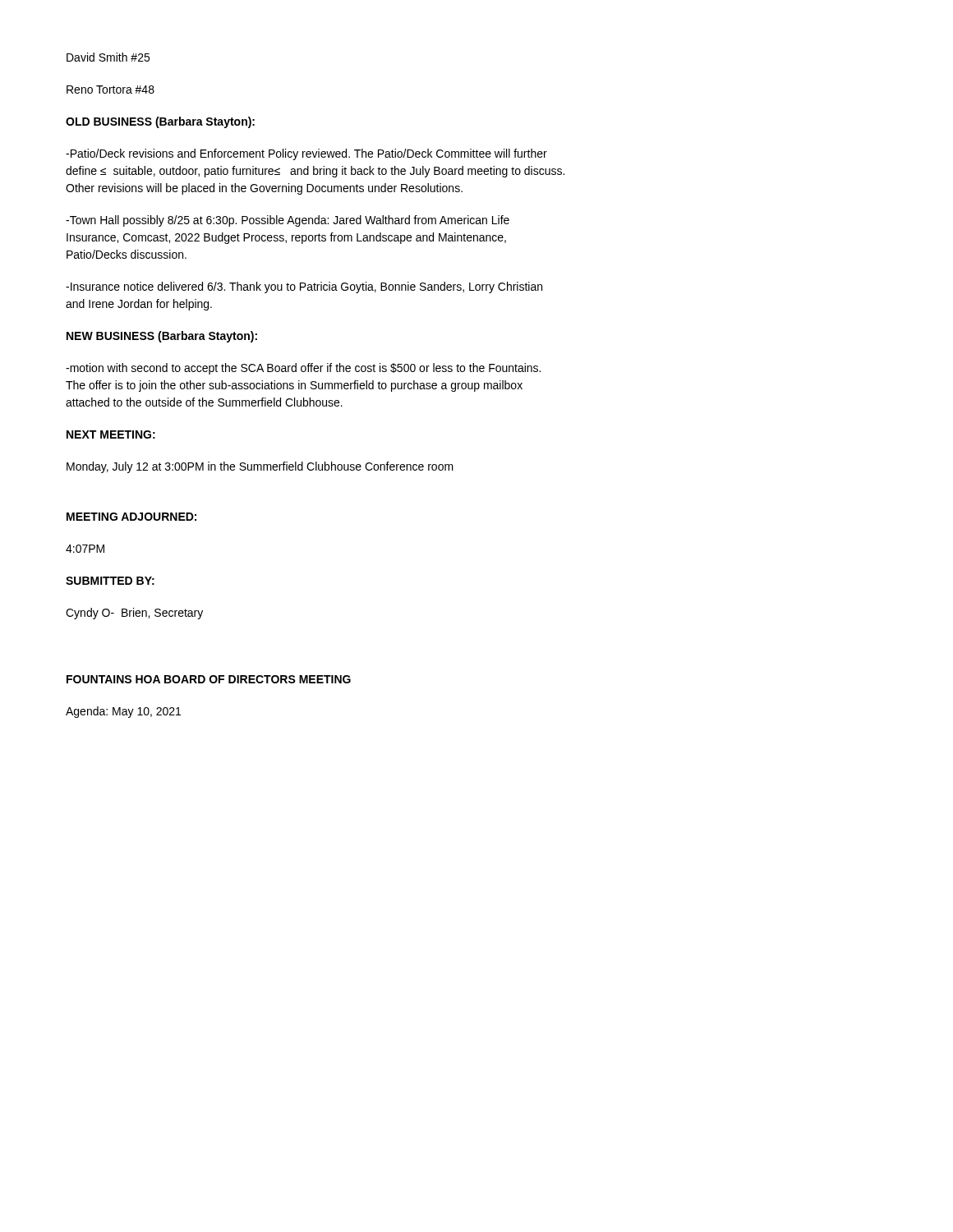Viewport: 953px width, 1232px height.
Task: Where does it say "David Smith #25"?
Action: click(x=108, y=57)
